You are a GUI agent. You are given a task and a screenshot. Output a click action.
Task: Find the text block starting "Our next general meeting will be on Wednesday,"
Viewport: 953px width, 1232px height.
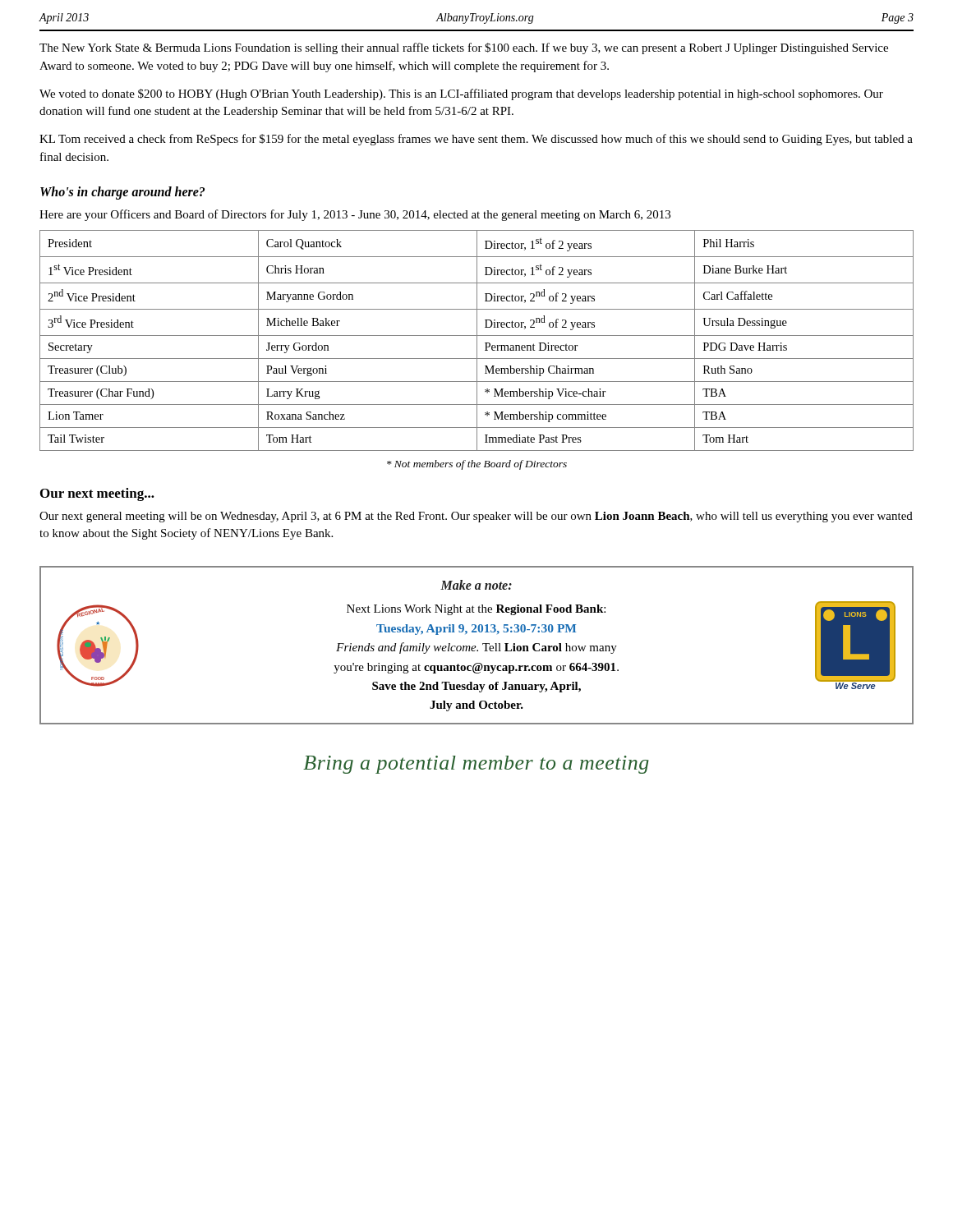(476, 524)
